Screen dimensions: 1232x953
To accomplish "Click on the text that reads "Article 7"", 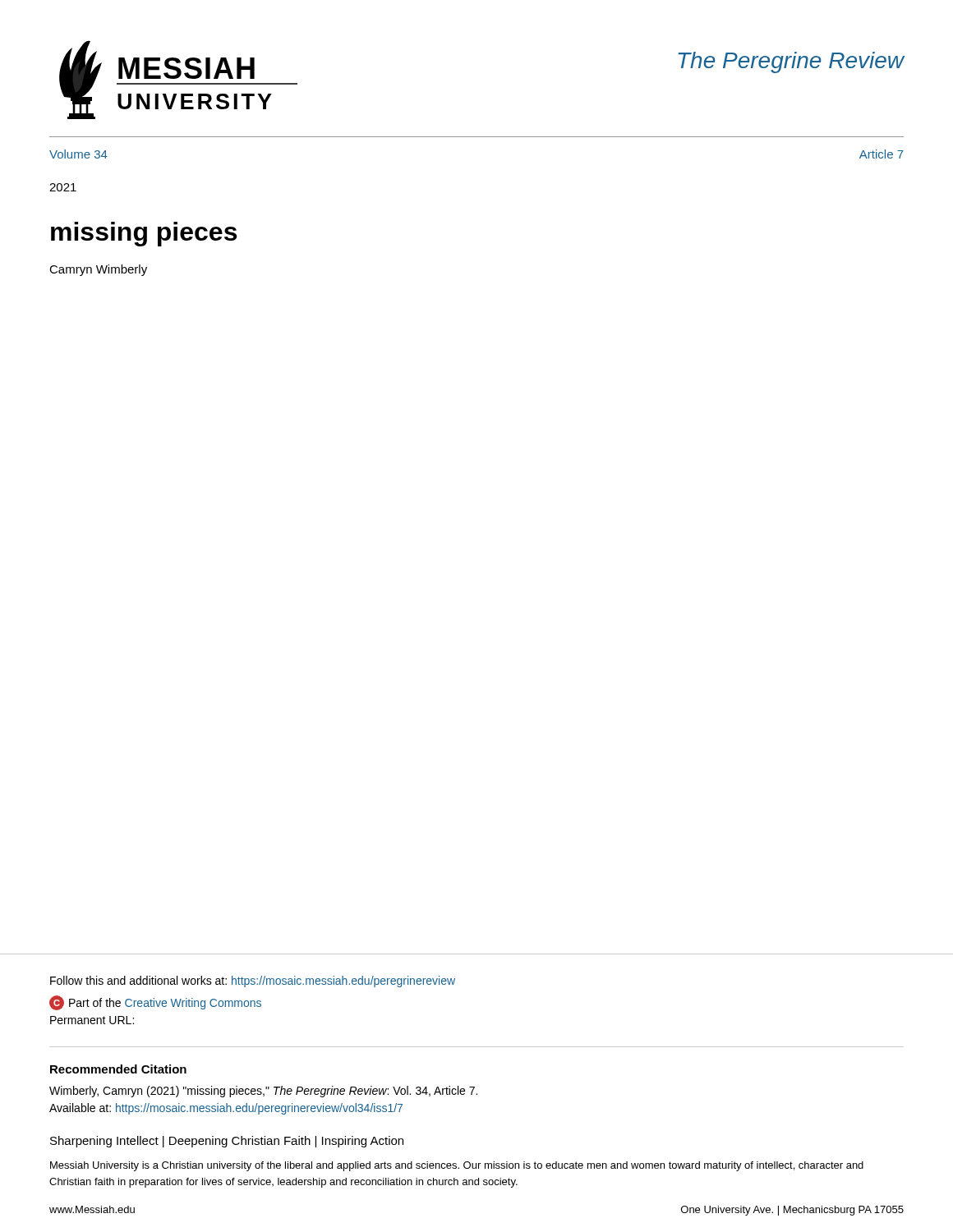I will (881, 154).
